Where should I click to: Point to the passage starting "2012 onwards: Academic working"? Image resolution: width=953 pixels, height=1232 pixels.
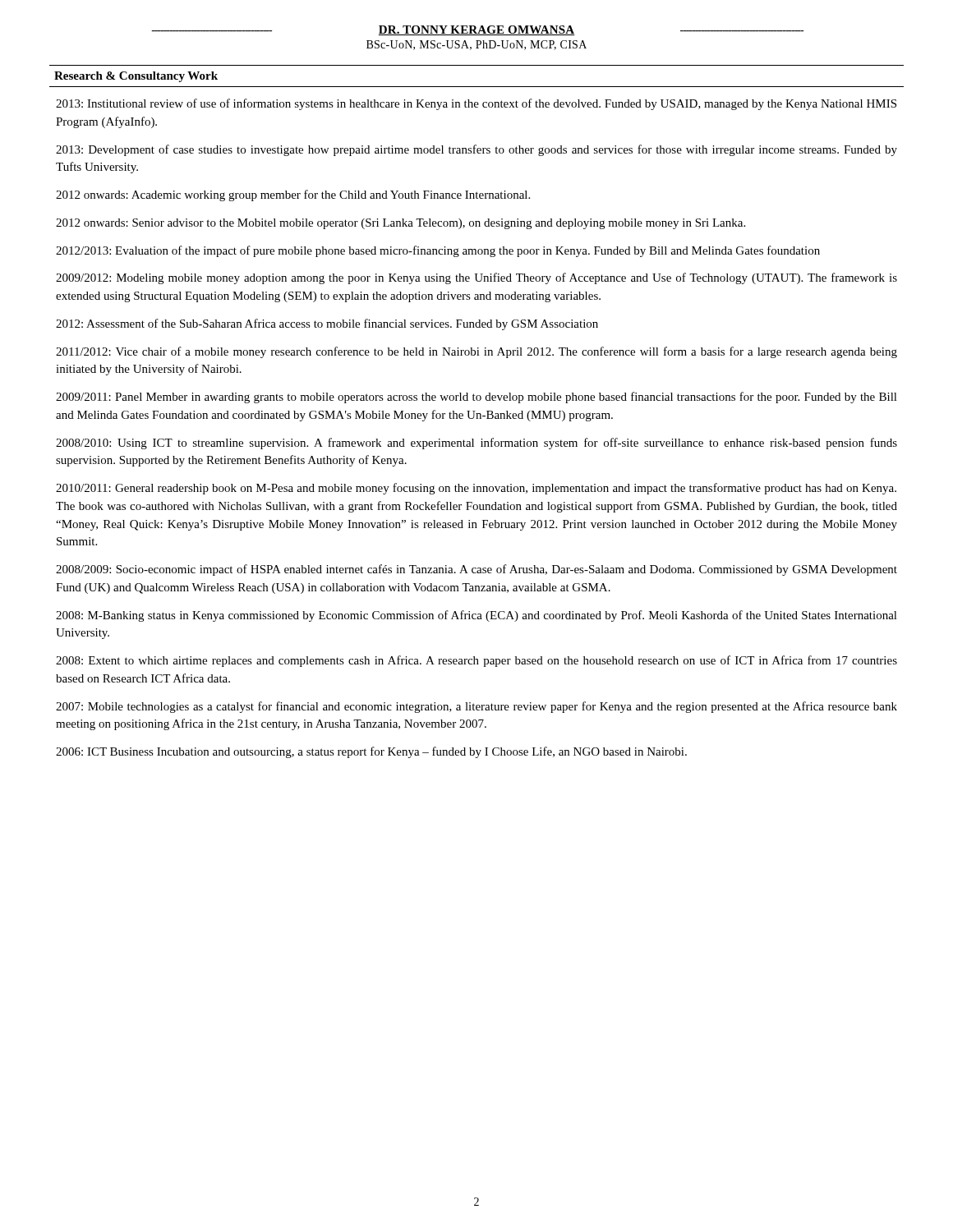click(x=293, y=195)
